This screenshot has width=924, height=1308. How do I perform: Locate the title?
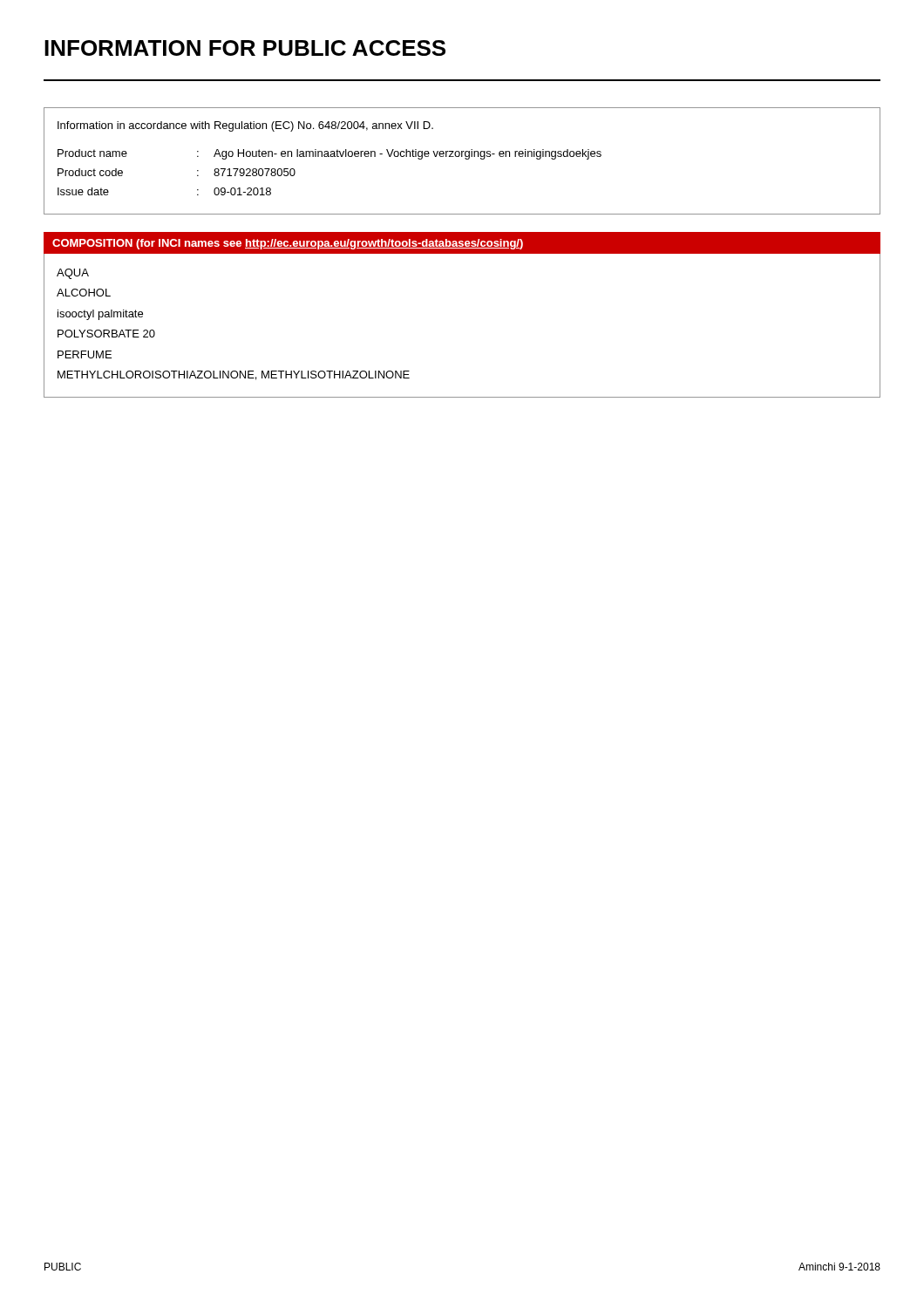pos(462,48)
